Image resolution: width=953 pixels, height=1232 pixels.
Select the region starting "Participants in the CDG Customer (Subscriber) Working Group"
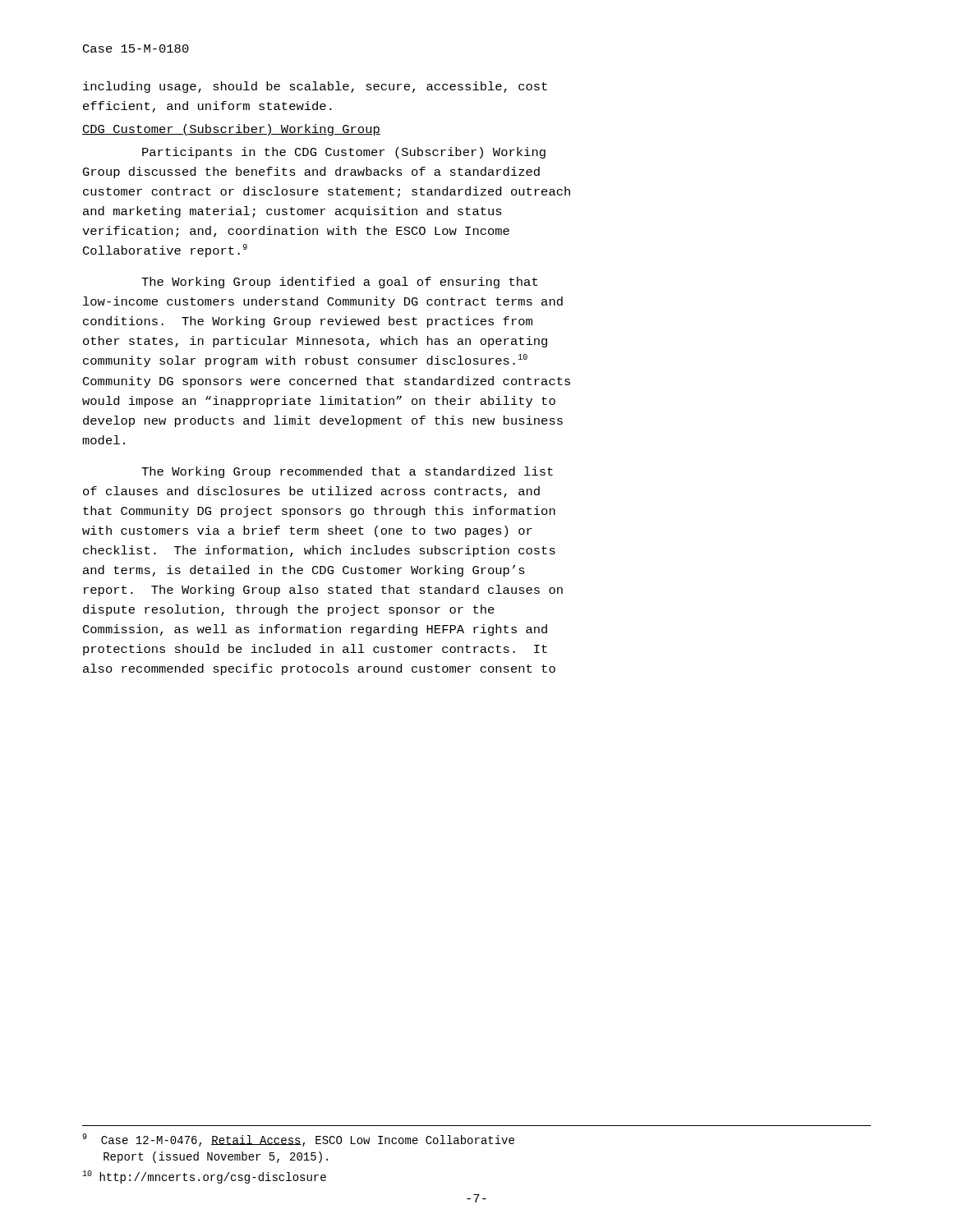point(476,201)
